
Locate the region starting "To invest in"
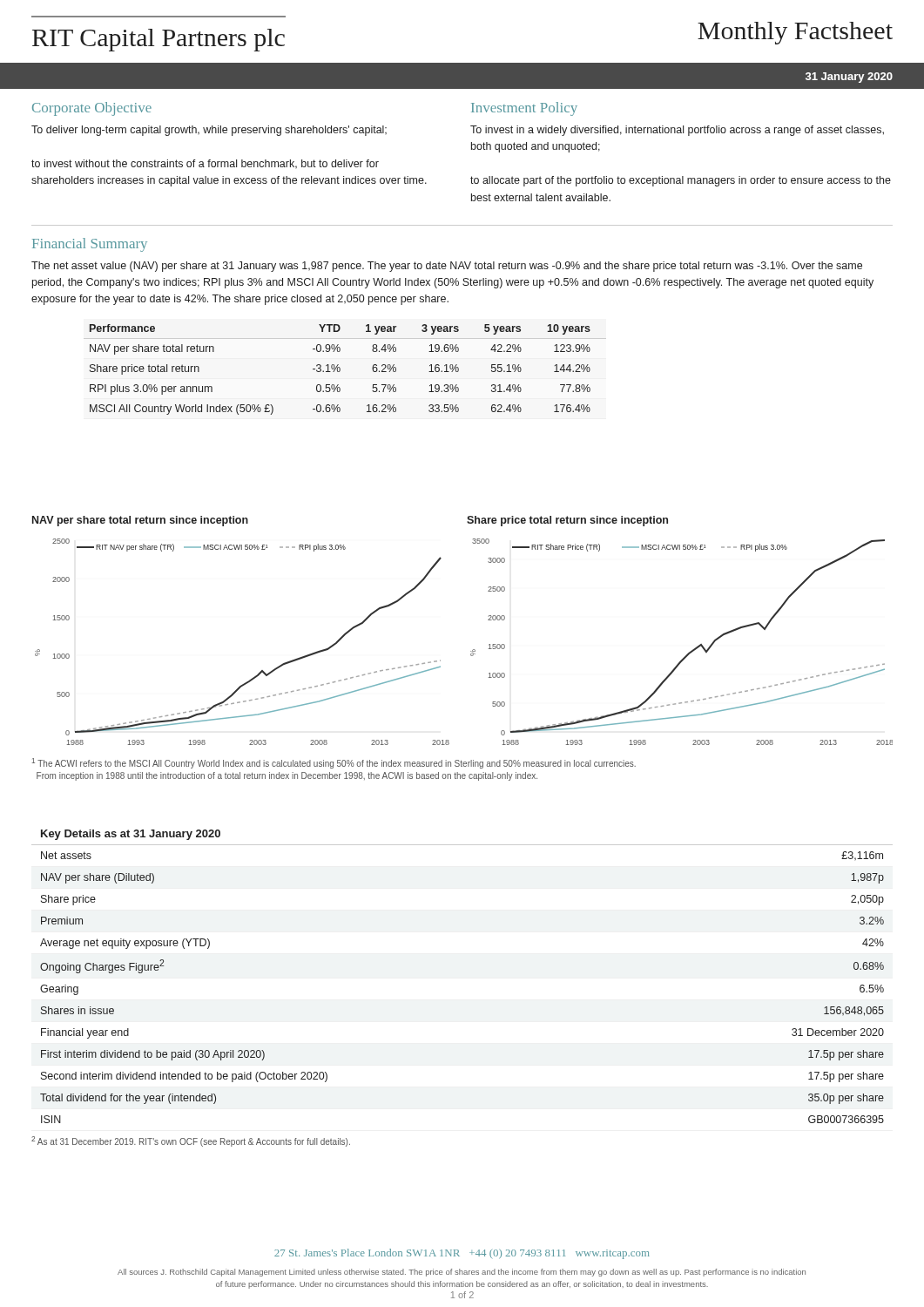(x=677, y=131)
